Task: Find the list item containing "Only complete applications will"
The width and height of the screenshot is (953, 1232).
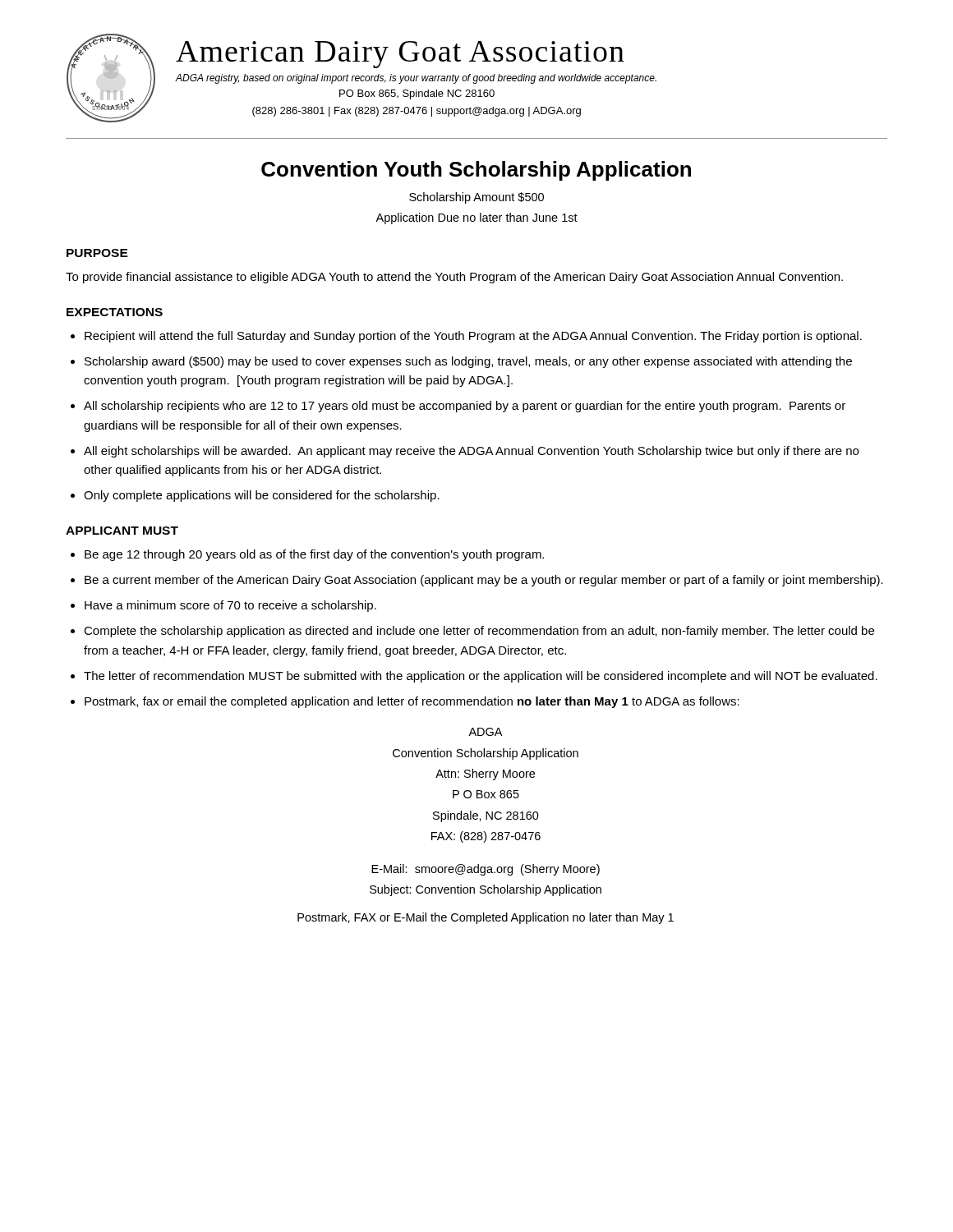Action: coord(262,495)
